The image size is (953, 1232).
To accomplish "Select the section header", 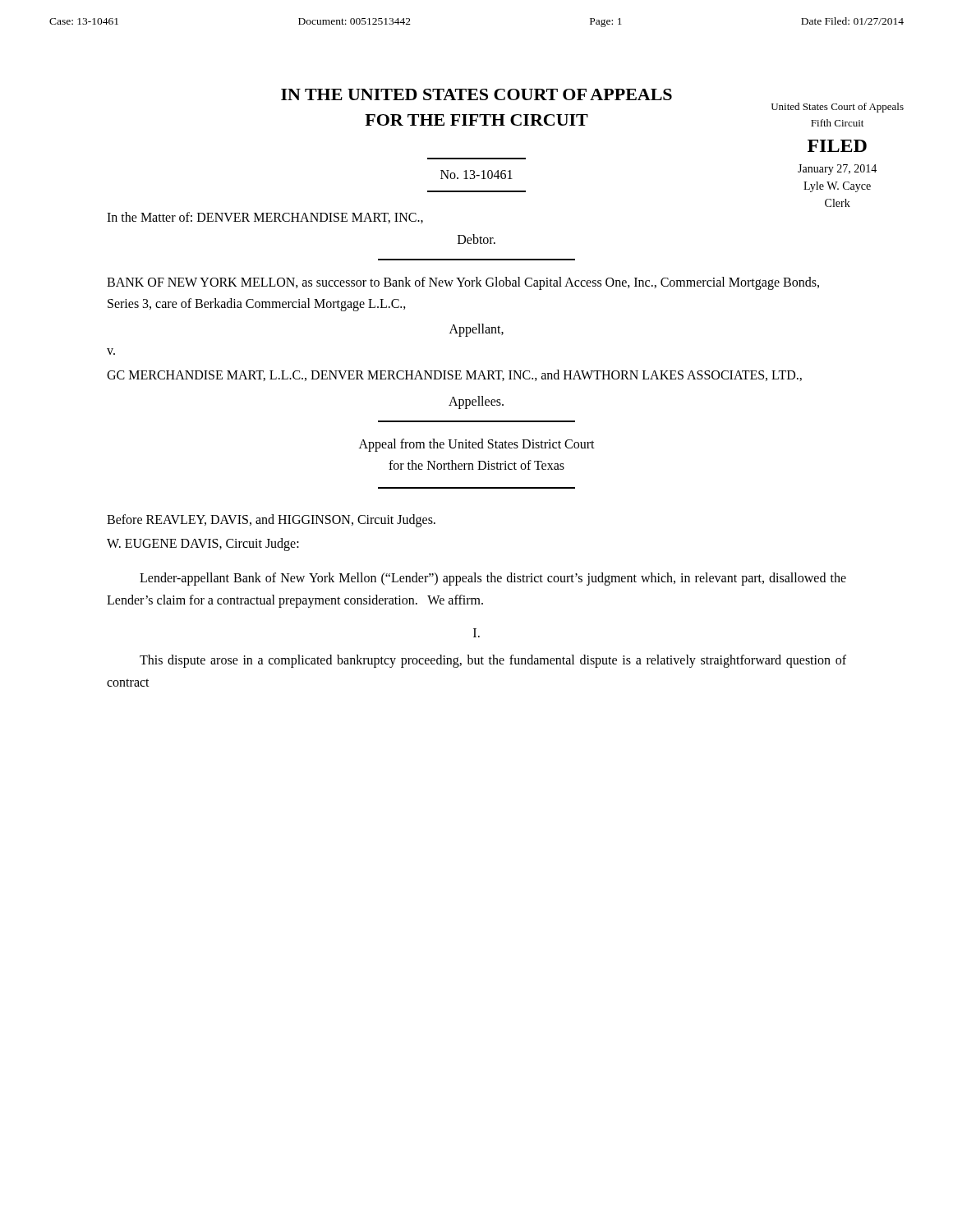I will click(x=476, y=633).
